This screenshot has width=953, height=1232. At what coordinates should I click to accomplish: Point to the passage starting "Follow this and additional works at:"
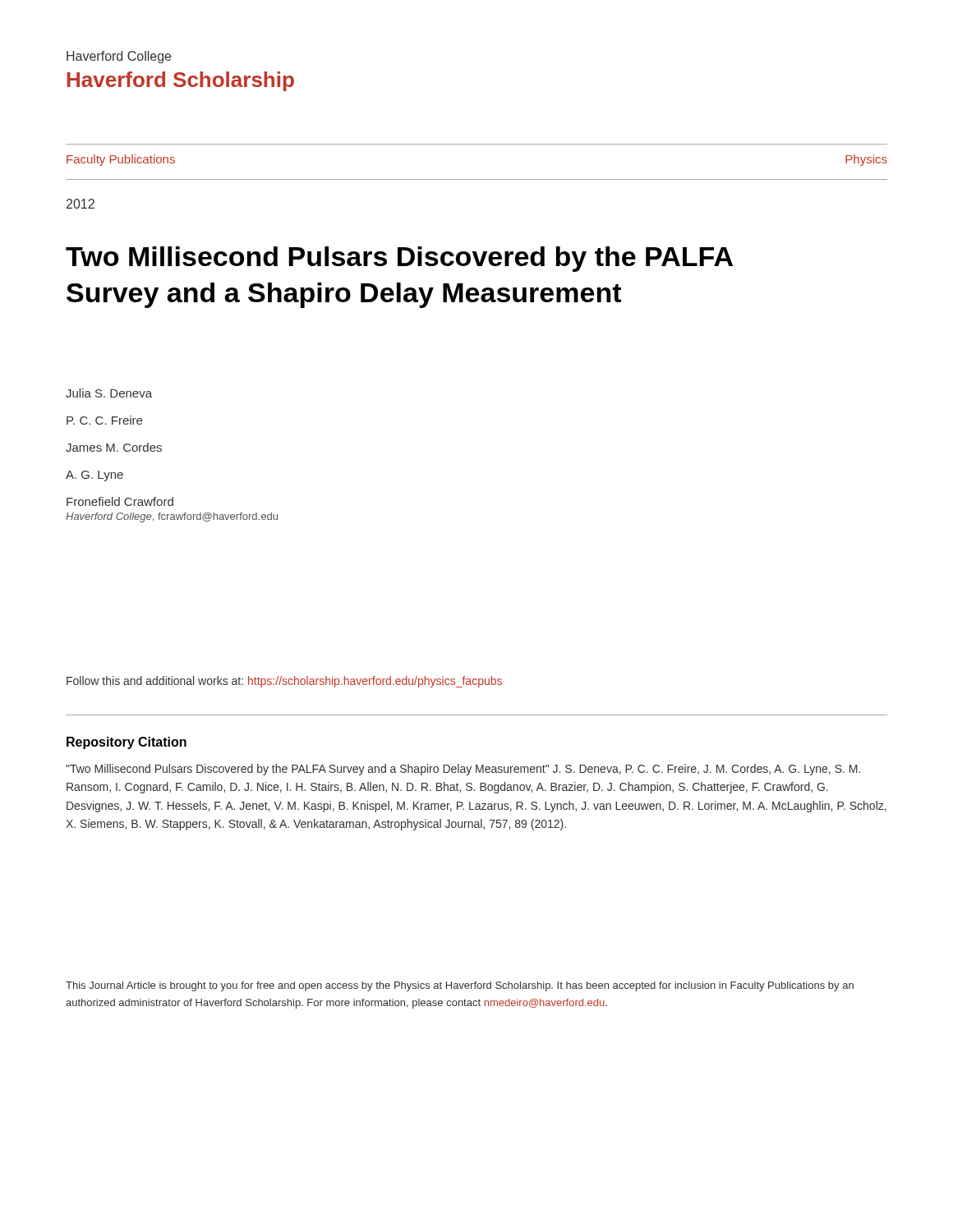click(x=284, y=681)
